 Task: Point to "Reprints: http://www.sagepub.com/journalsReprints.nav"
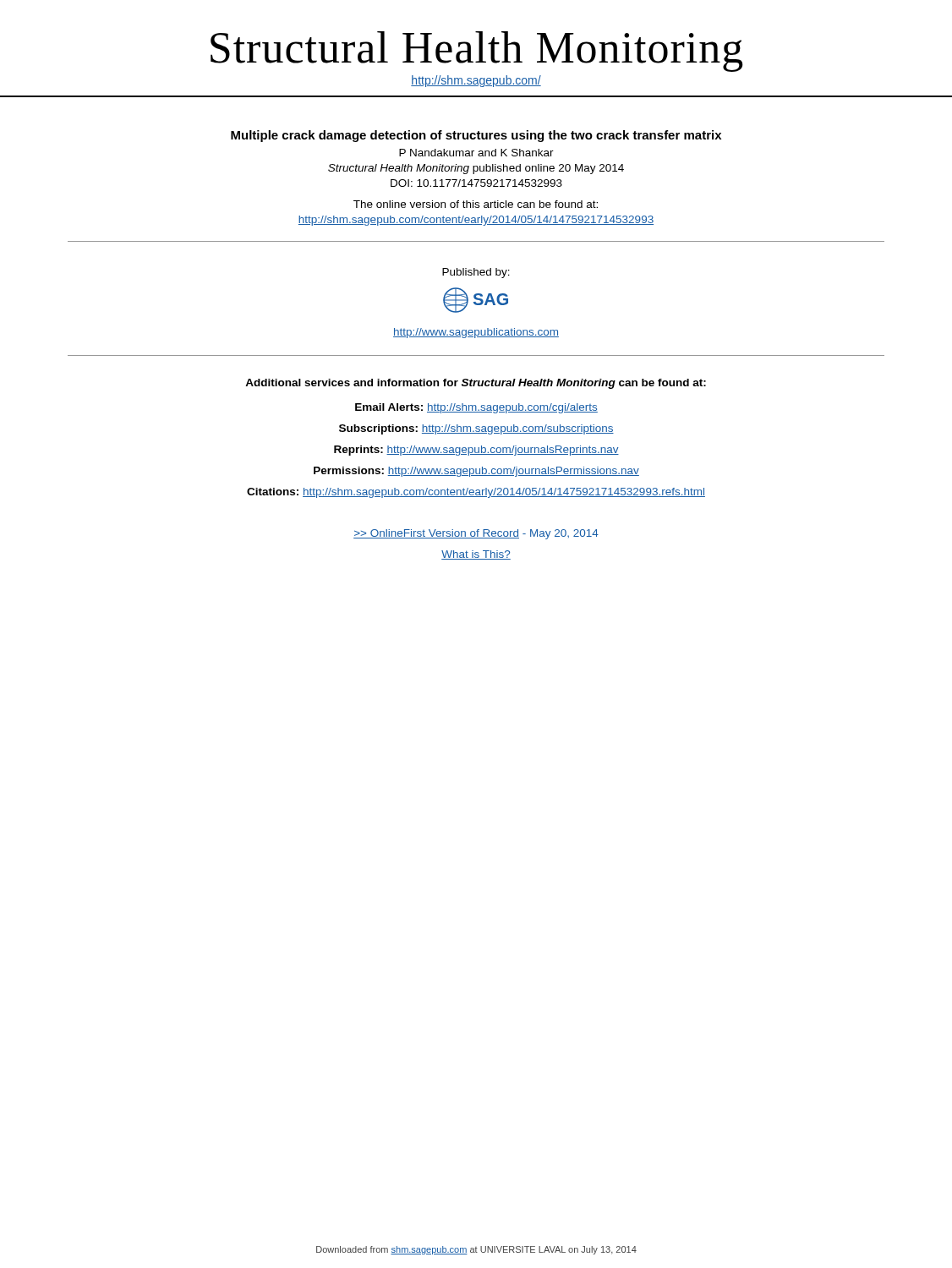(476, 450)
